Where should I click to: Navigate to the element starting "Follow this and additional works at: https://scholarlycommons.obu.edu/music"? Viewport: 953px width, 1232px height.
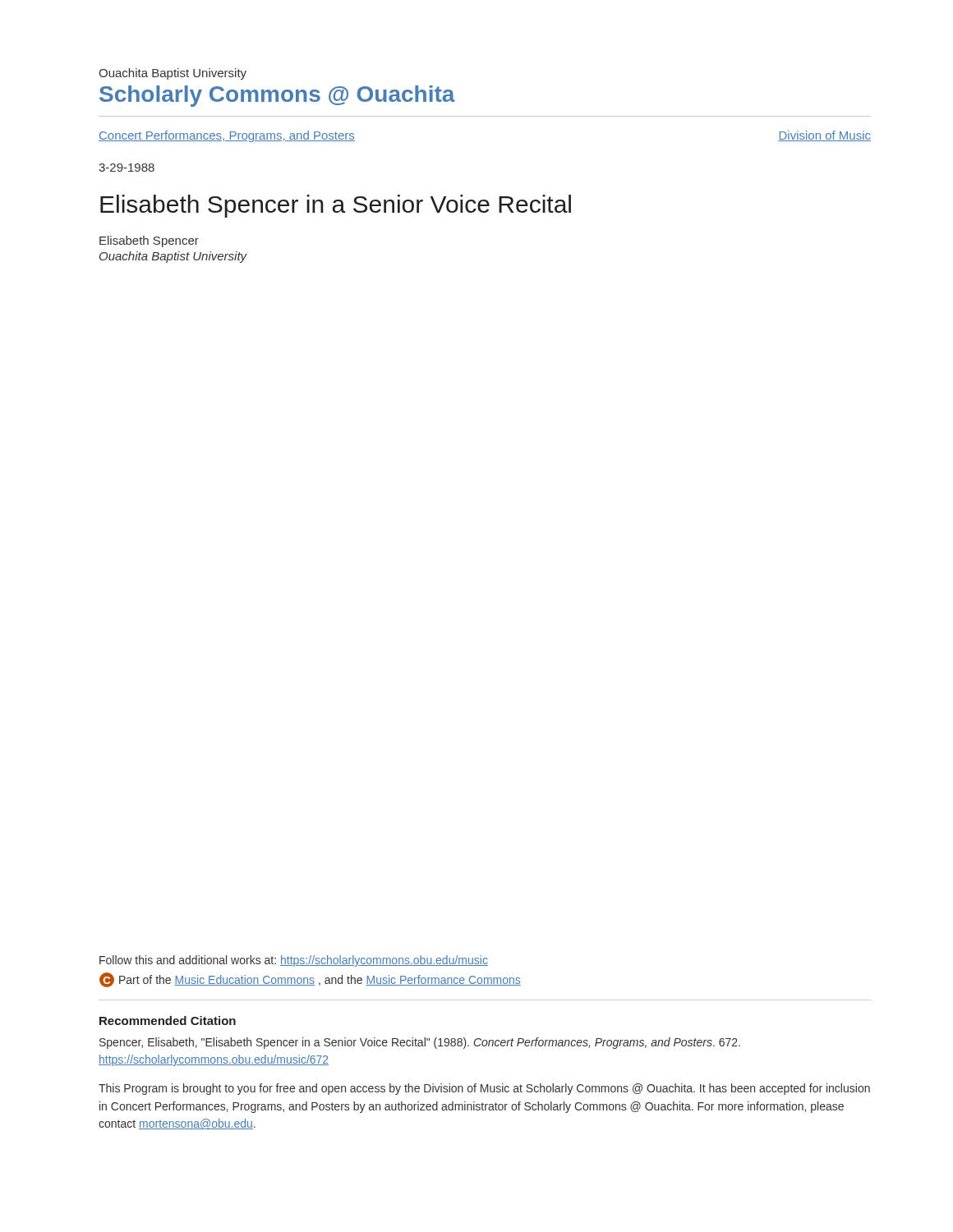click(293, 960)
